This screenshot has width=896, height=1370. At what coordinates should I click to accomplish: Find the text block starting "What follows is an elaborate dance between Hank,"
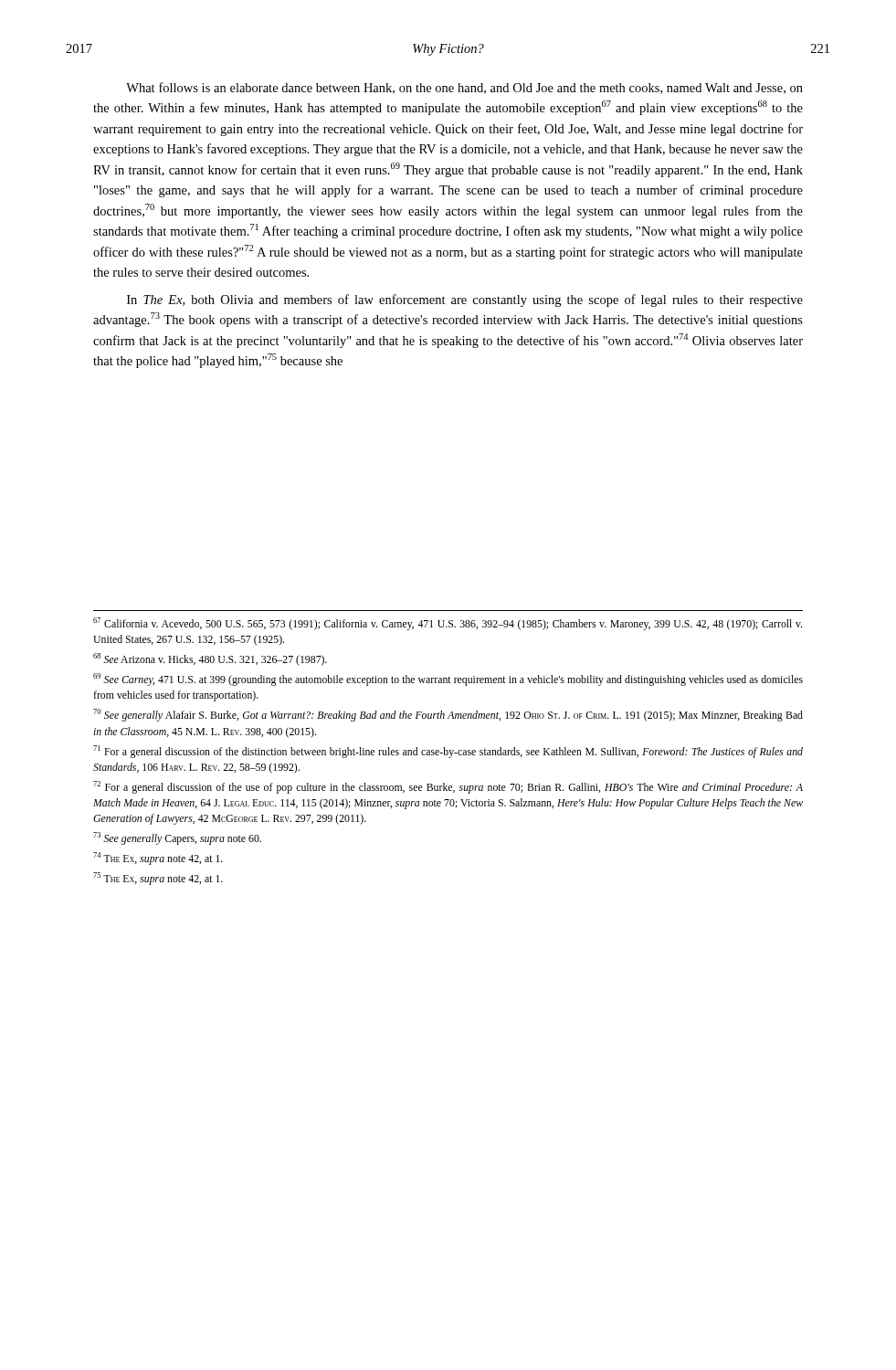coord(448,225)
